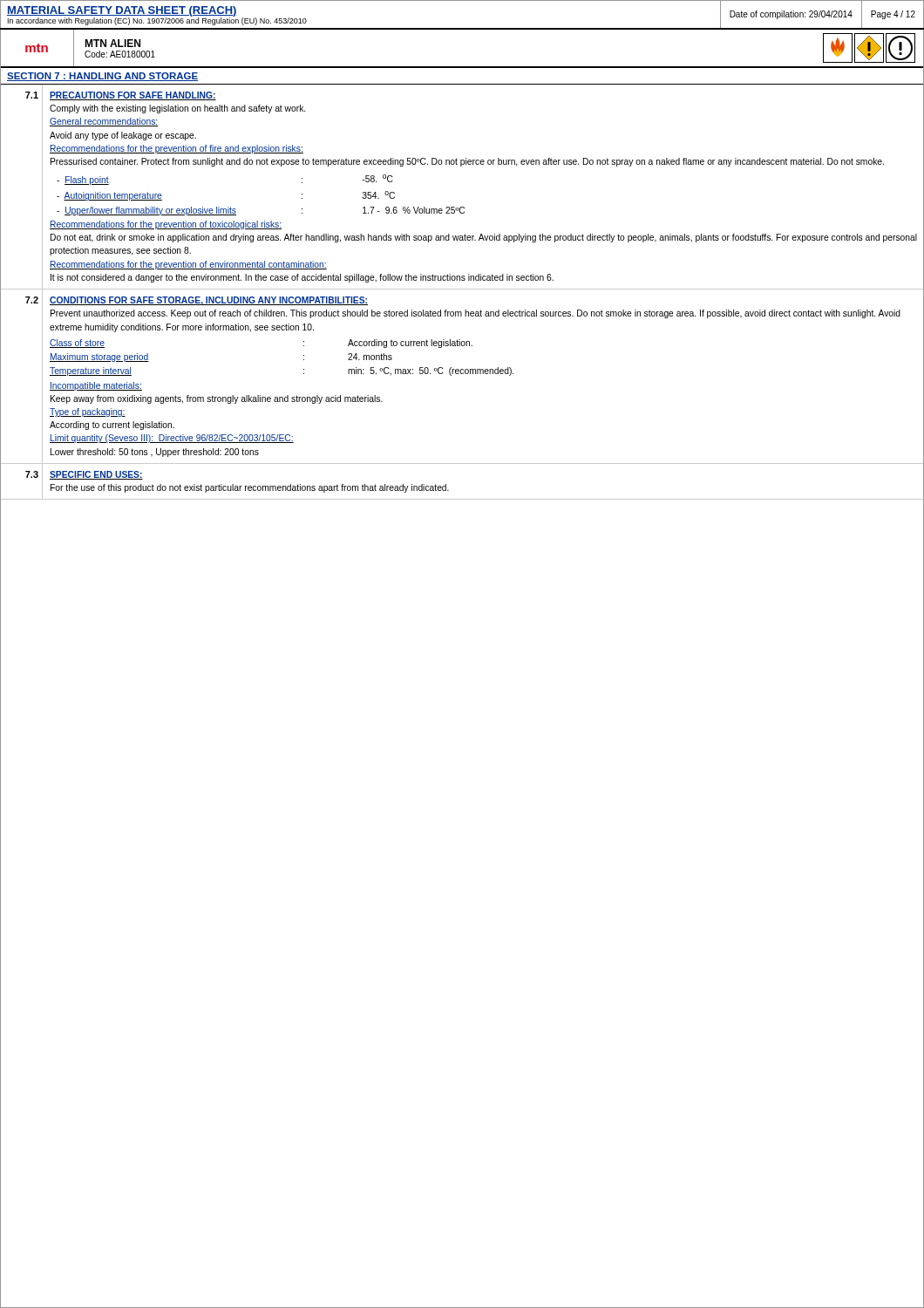Select the element starting "2 CONDITIONS FOR SAFE STORAGE, INCLUDING"
The height and width of the screenshot is (1308, 924).
(x=462, y=376)
